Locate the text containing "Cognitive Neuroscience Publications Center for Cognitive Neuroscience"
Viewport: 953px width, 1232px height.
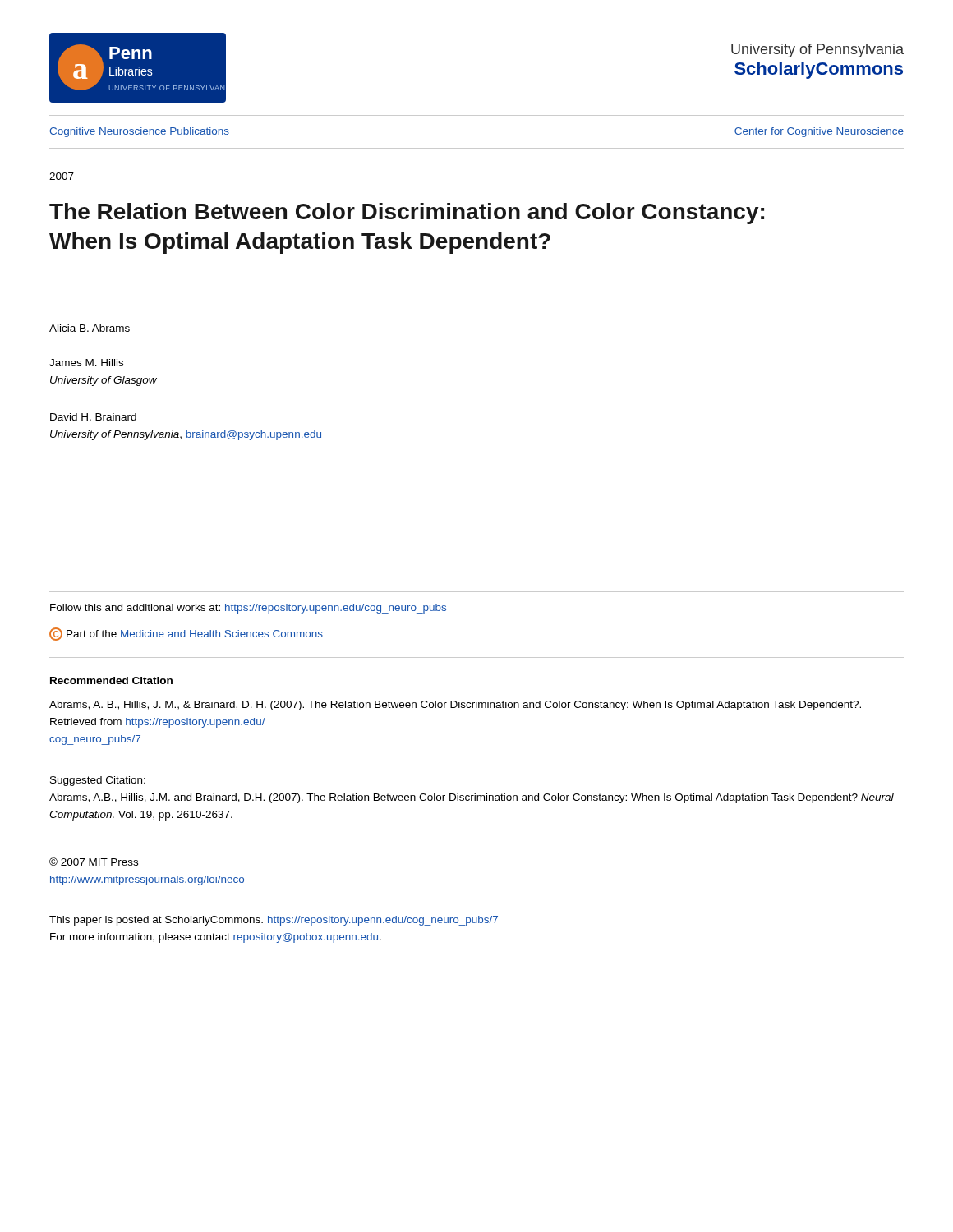pyautogui.click(x=136, y=132)
